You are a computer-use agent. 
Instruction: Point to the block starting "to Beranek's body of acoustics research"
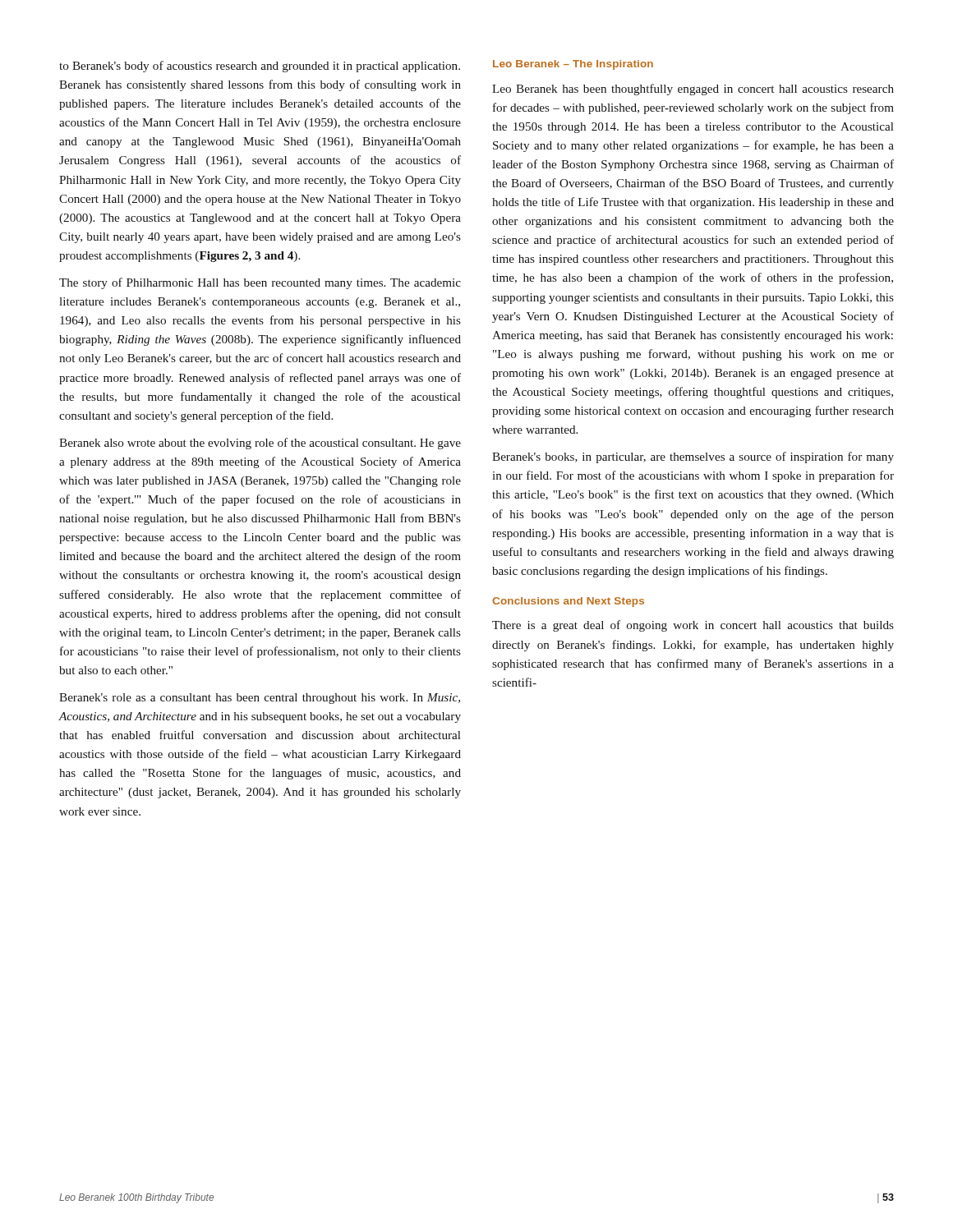[260, 160]
